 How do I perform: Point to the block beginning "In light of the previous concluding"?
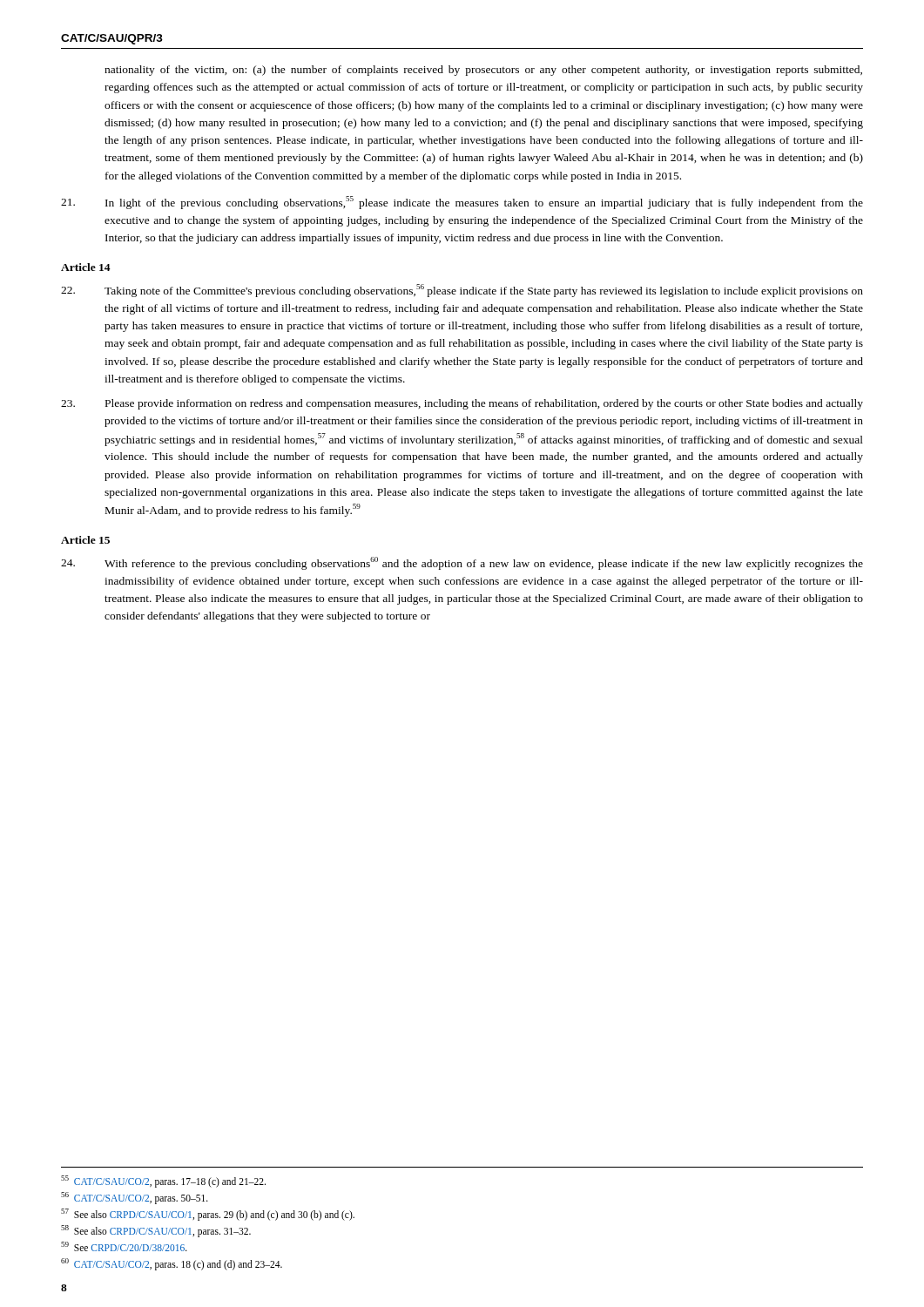coord(462,220)
